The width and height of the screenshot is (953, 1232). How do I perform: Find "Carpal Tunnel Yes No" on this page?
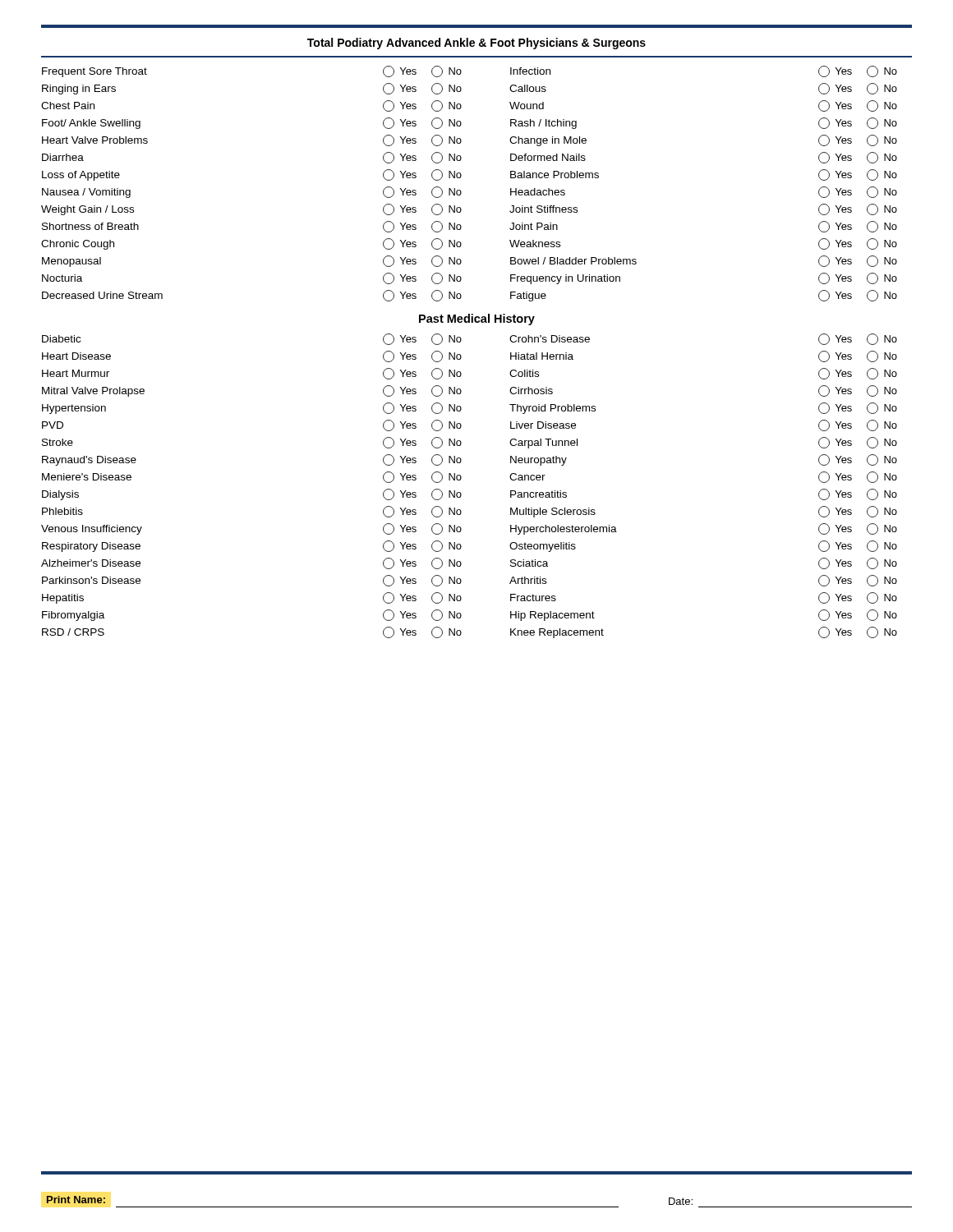click(548, 442)
